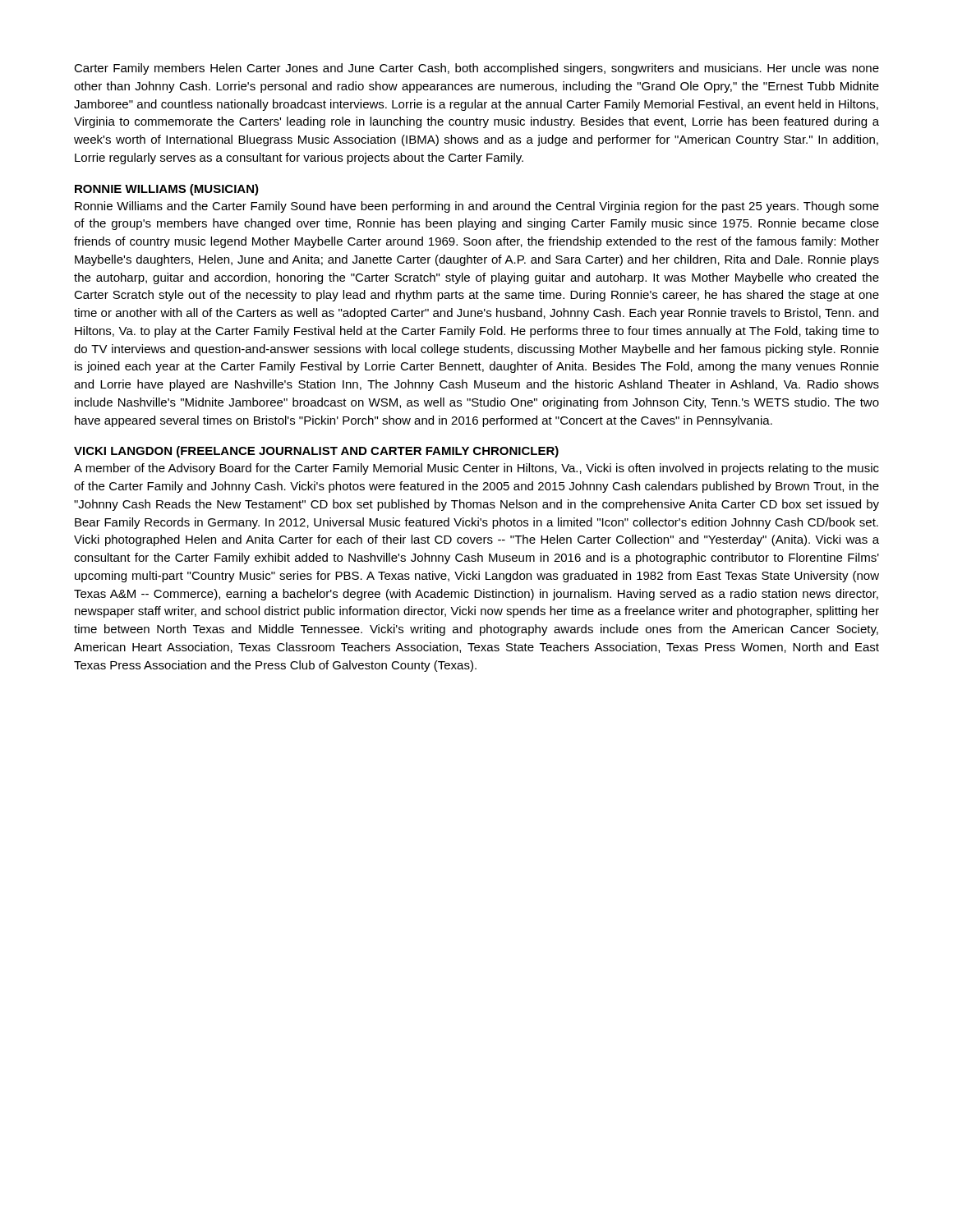Point to the block beginning "Ronnie Williams and the Carter Family"
This screenshot has width=953, height=1232.
pos(476,312)
